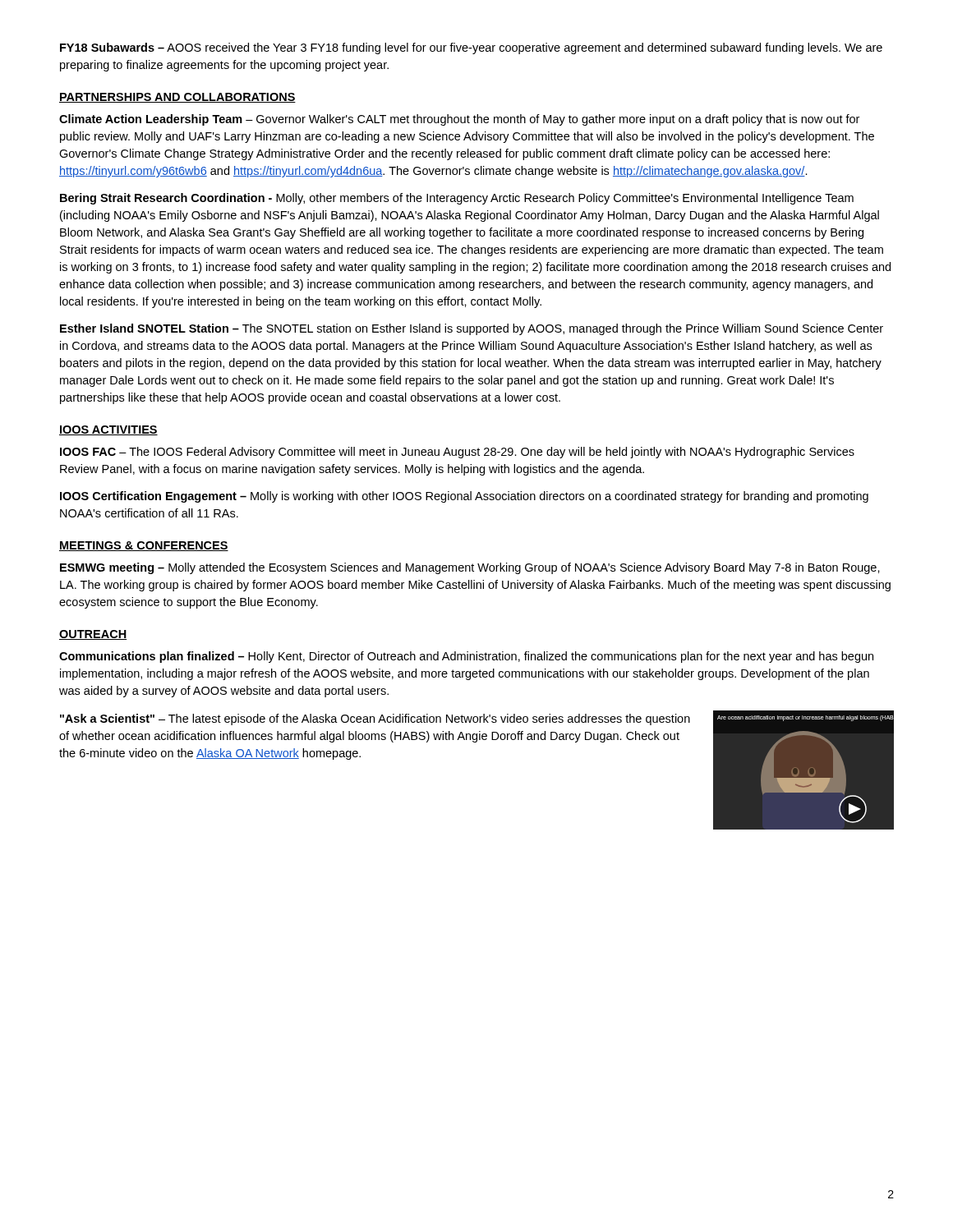Point to the block beginning "Communications plan finalized – Holly Kent,"
This screenshot has width=953, height=1232.
pos(467,674)
